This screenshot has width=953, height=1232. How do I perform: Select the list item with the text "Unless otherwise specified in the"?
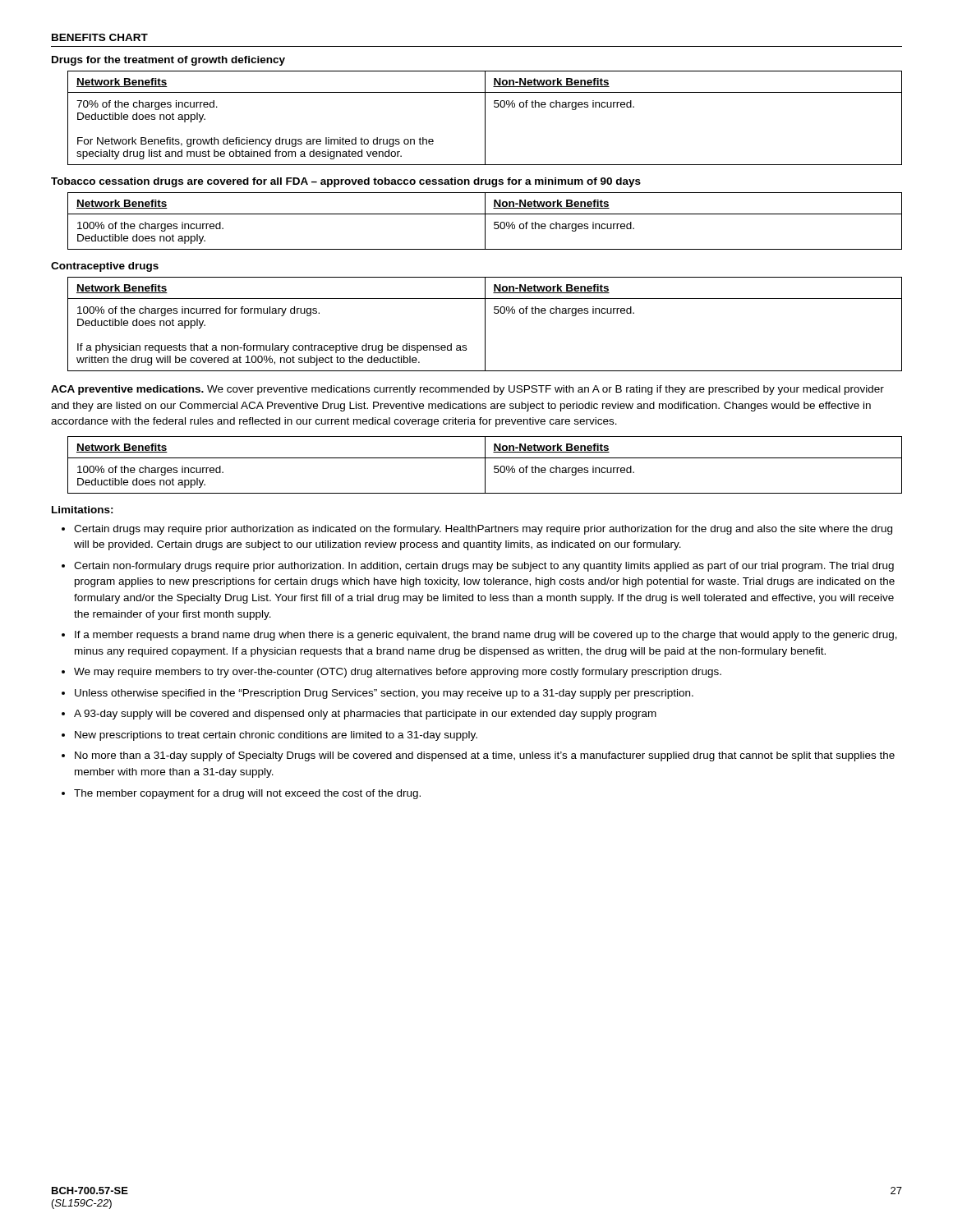(384, 693)
